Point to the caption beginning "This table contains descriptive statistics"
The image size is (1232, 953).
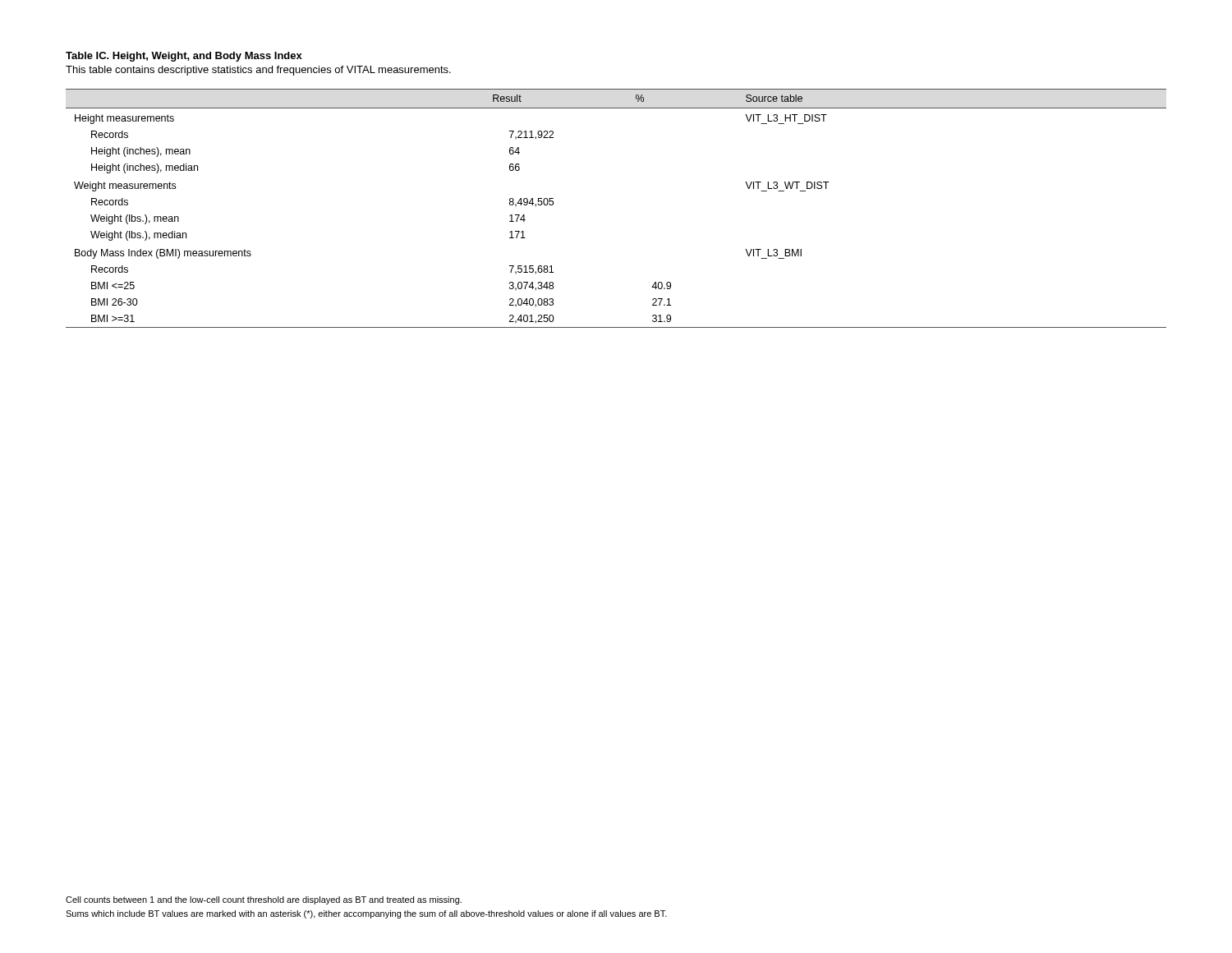click(x=259, y=69)
